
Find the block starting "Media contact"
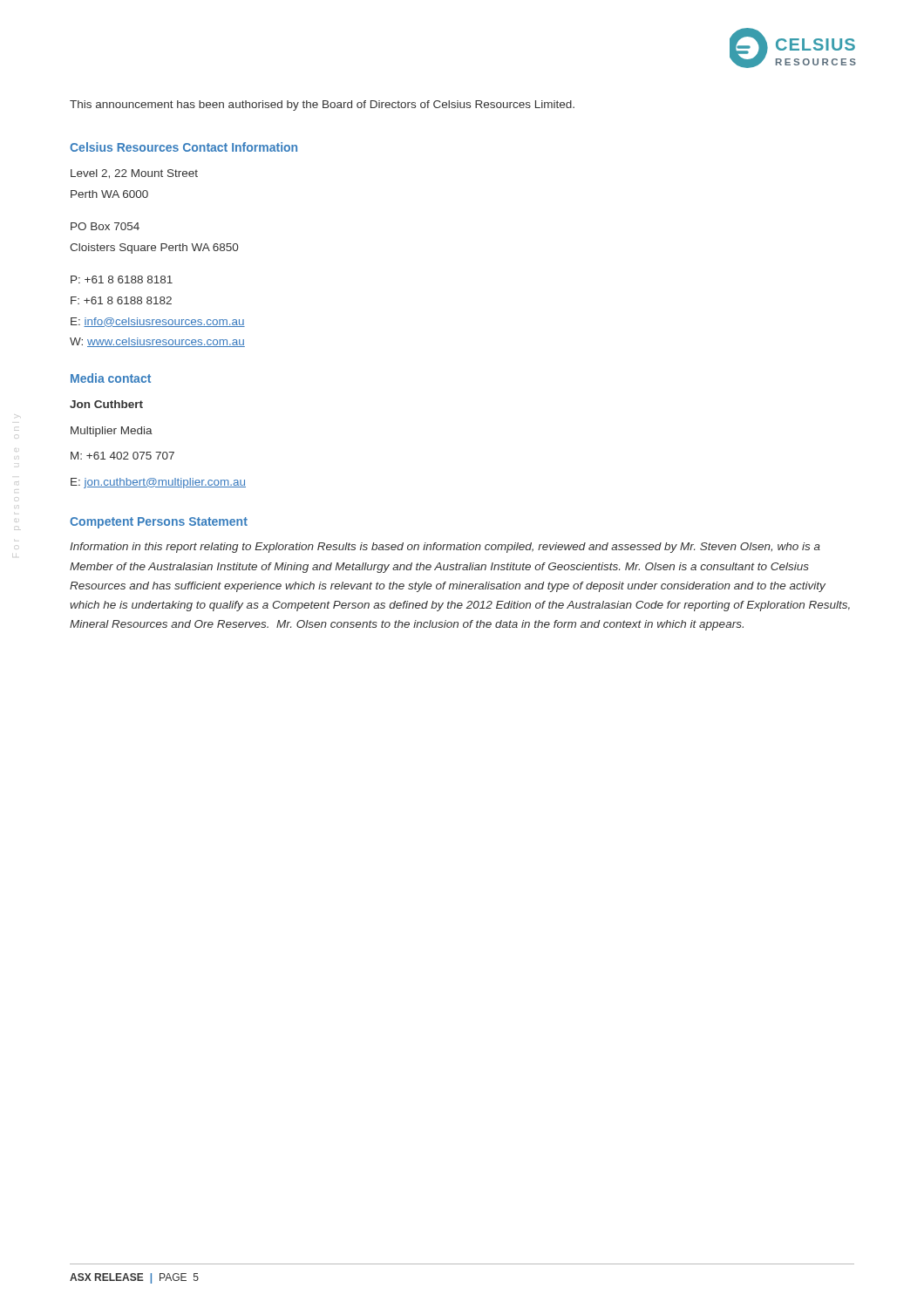point(110,378)
